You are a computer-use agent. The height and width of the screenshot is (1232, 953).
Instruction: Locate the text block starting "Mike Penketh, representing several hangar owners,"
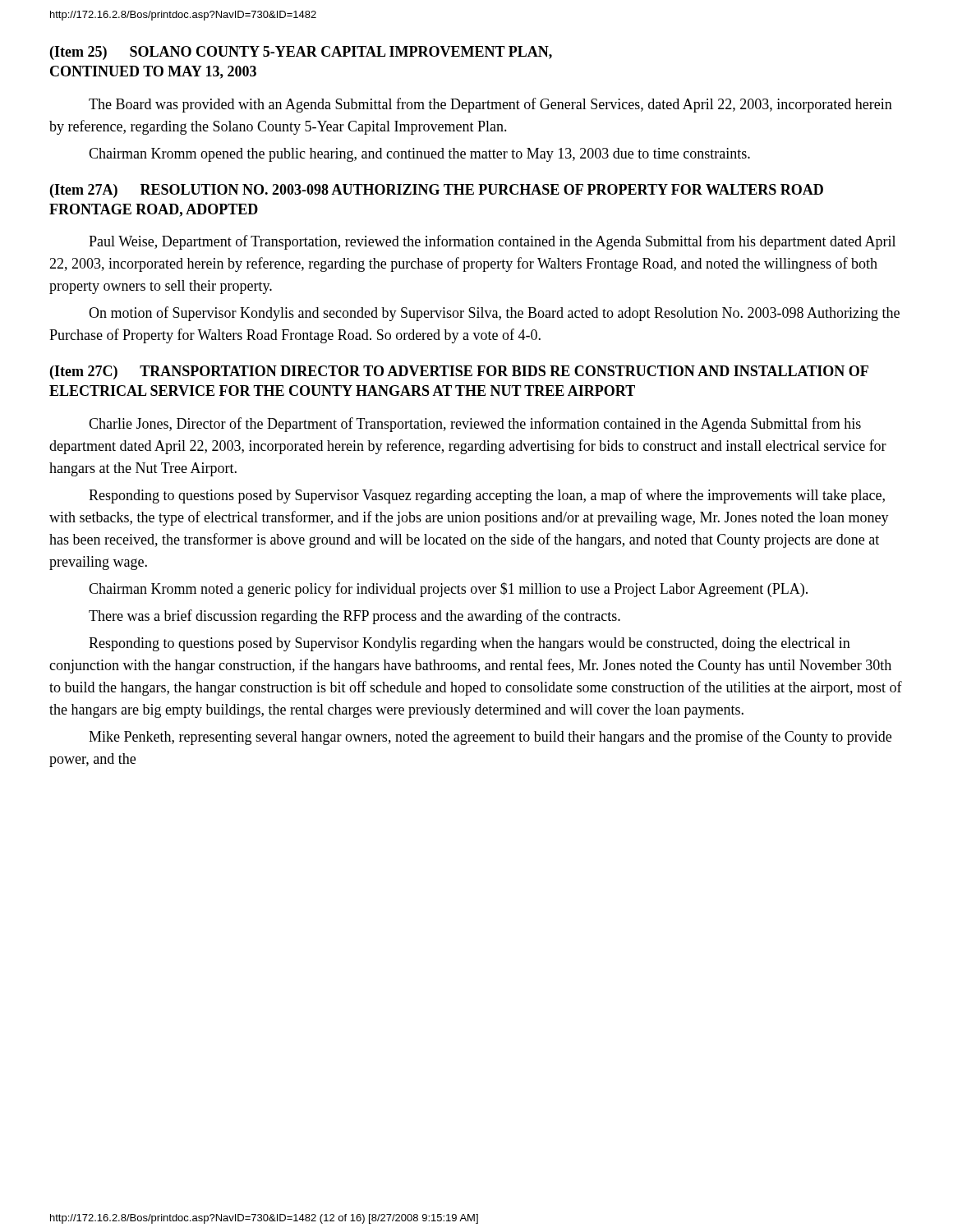(x=476, y=748)
